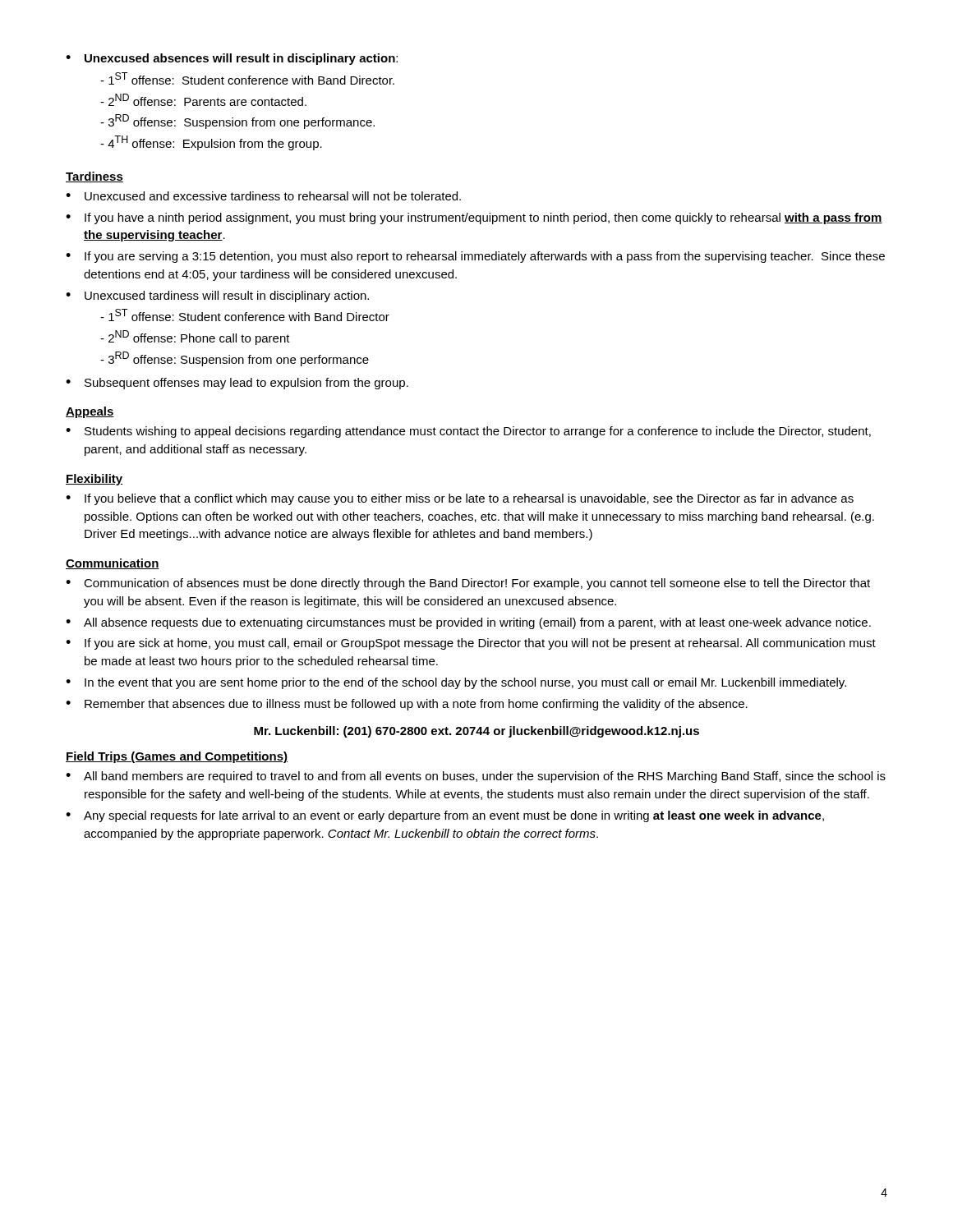This screenshot has height=1232, width=953.
Task: Select the region starting "• If you are sick"
Action: point(476,652)
